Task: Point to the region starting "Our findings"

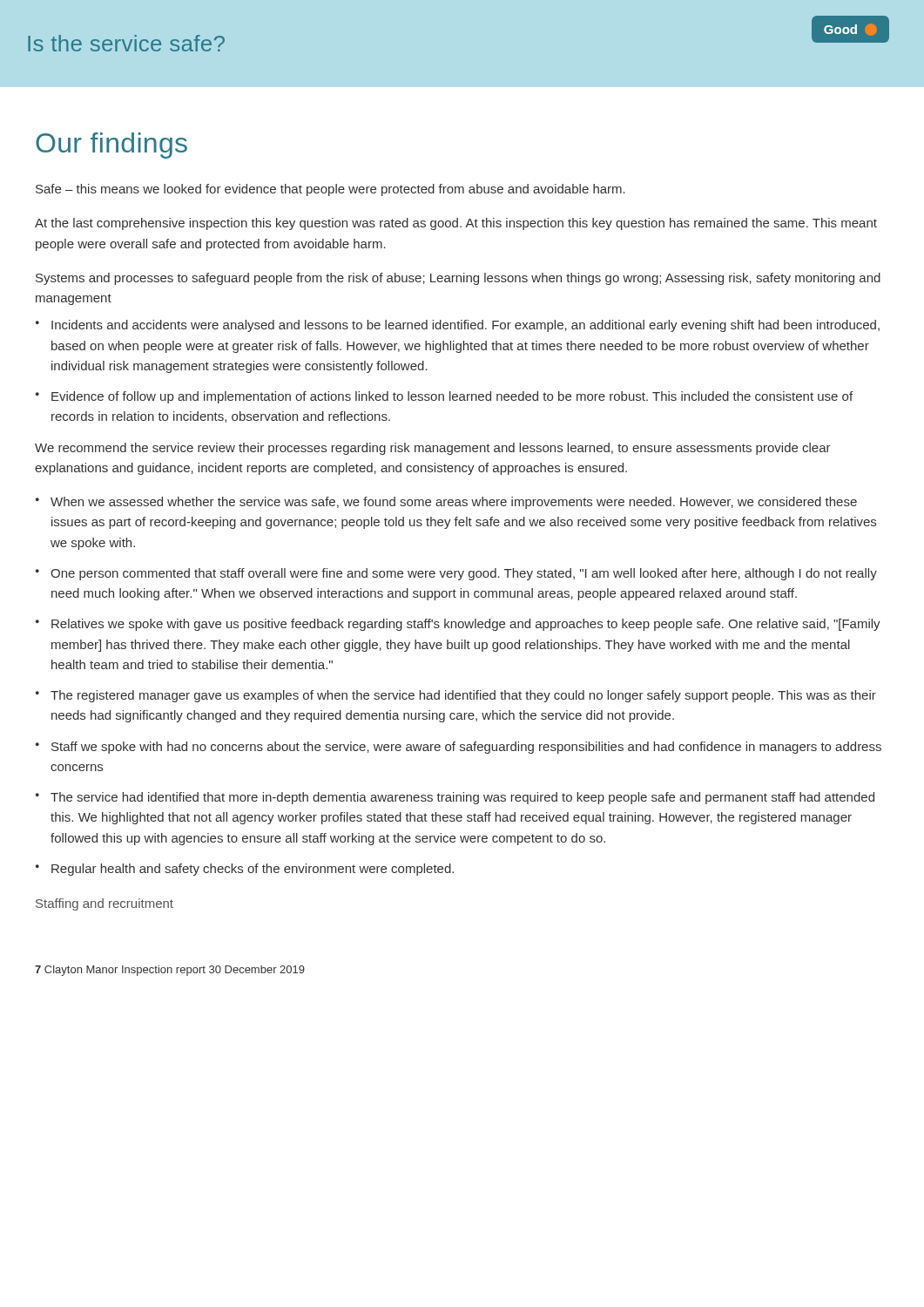Action: (x=112, y=143)
